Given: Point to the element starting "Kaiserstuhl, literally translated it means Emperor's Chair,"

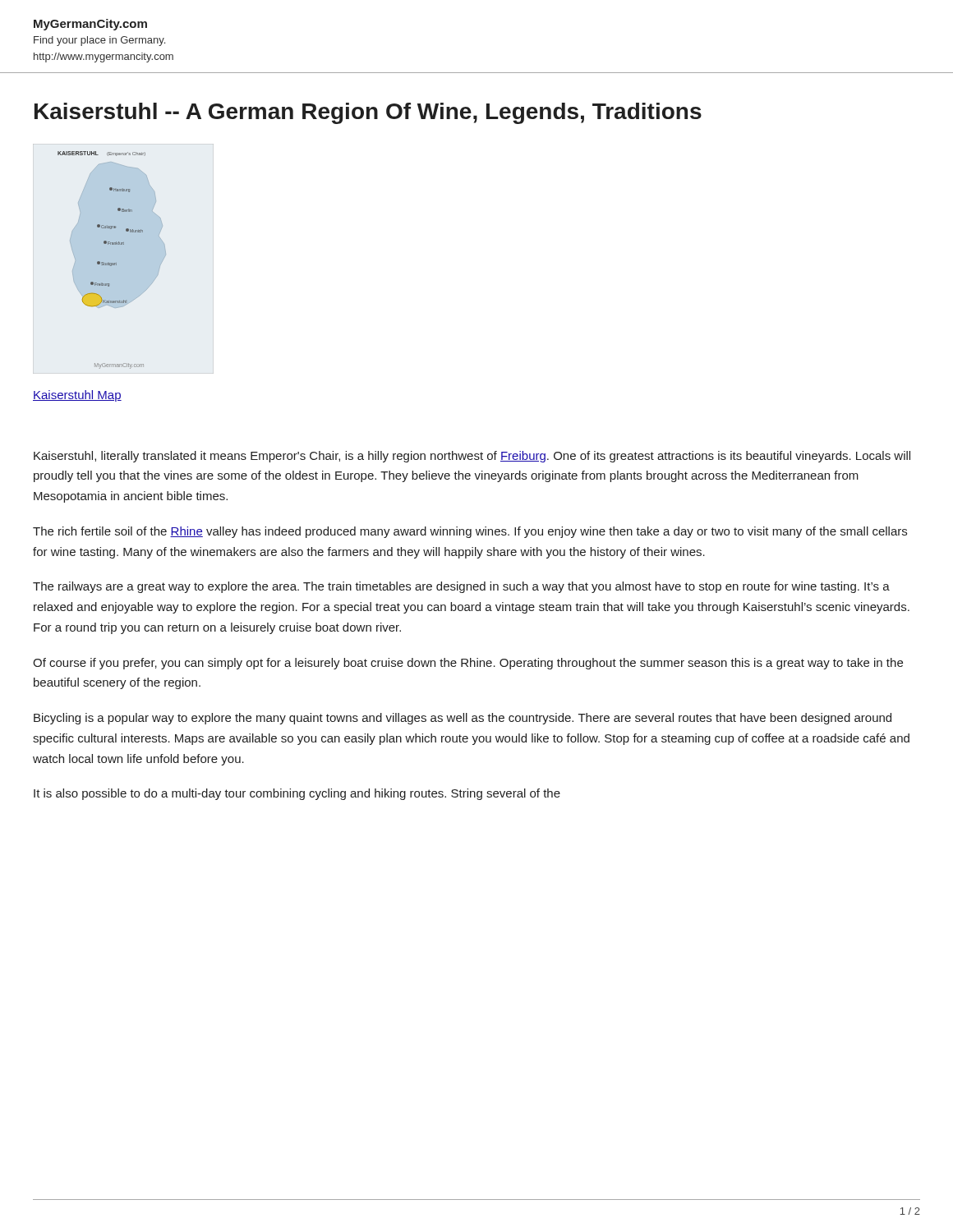Looking at the screenshot, I should pos(472,475).
